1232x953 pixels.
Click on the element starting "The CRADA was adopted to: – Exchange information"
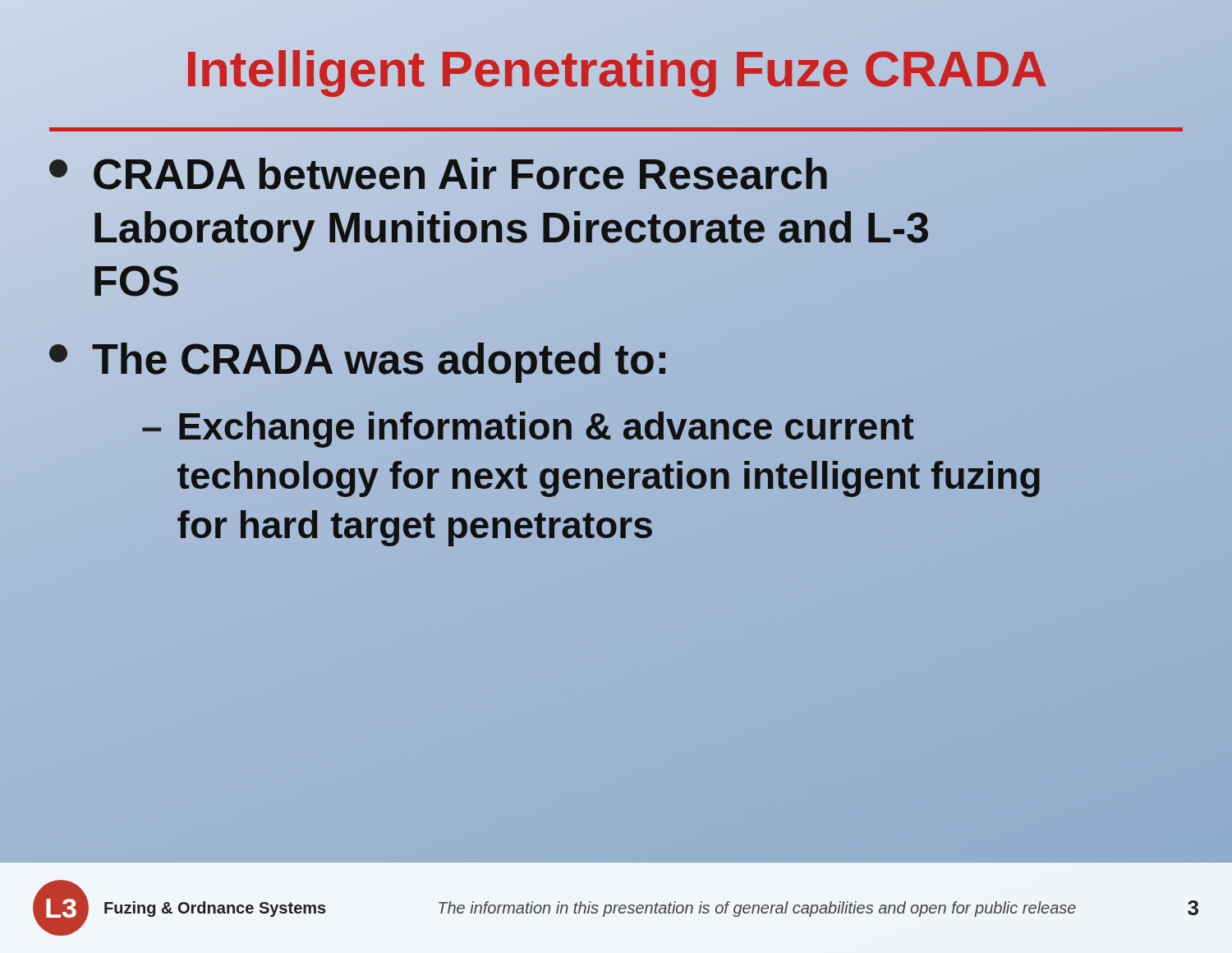[x=546, y=445]
